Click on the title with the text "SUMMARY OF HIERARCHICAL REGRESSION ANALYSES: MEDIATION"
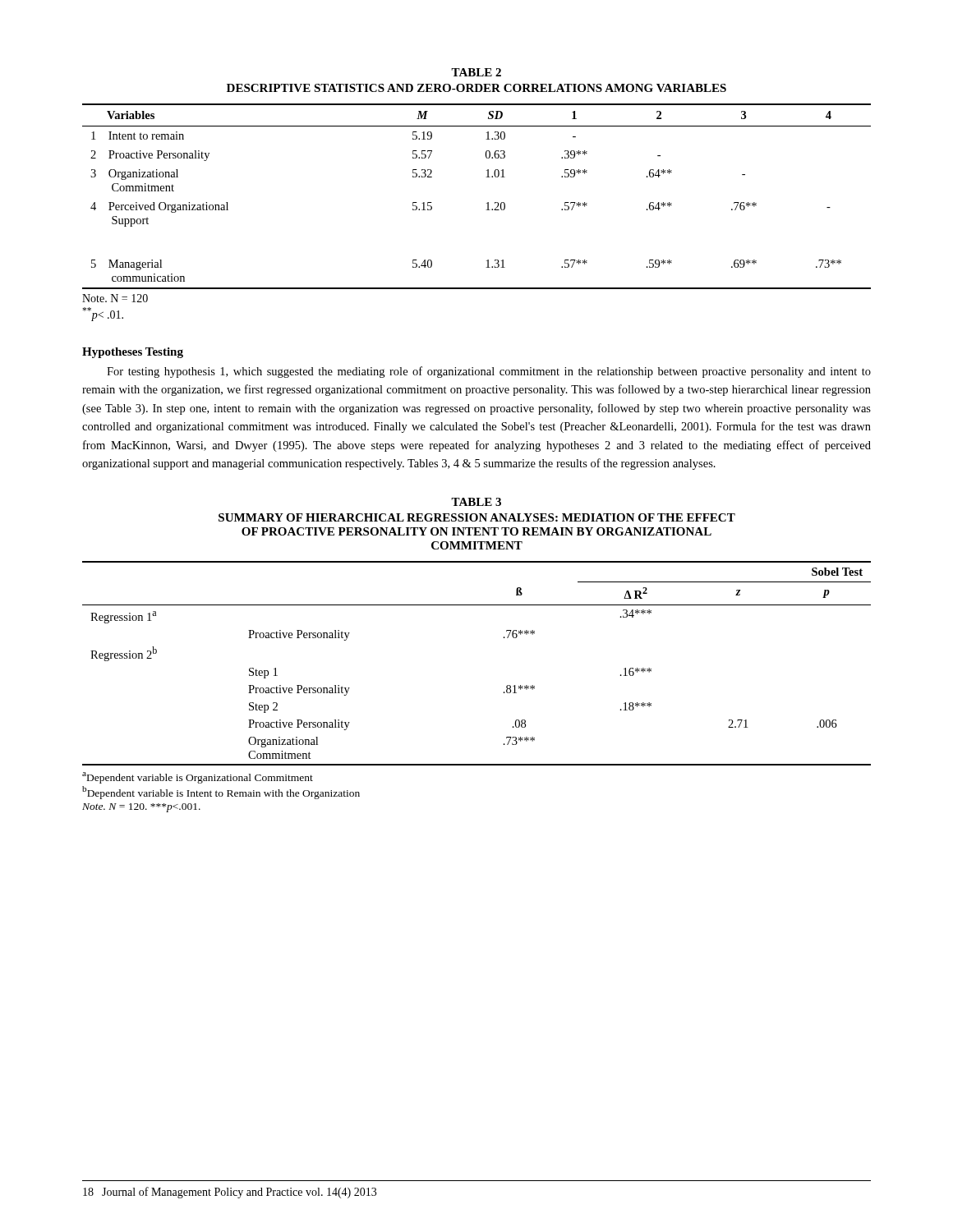This screenshot has height=1232, width=953. tap(476, 532)
